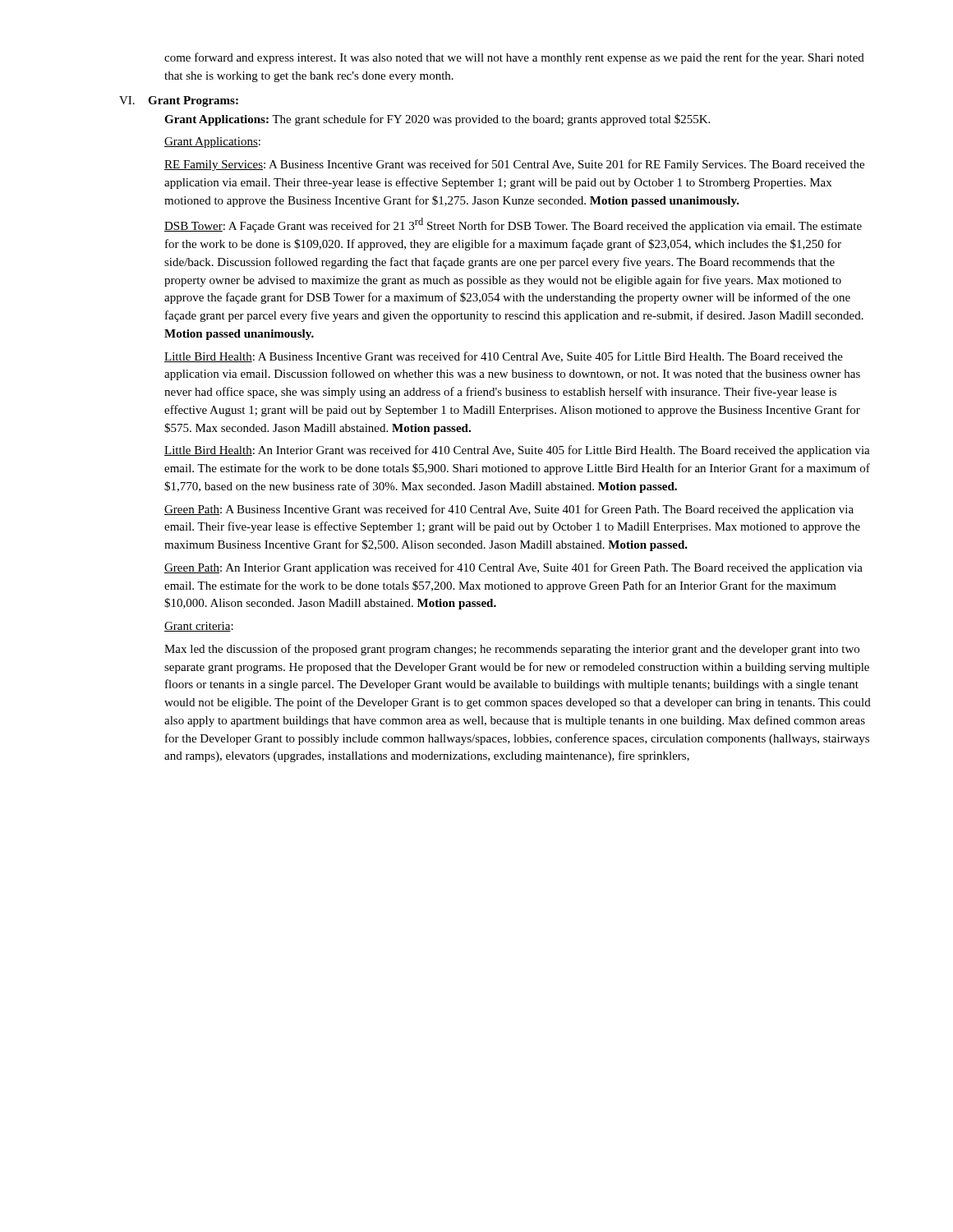Select the text block containing "Grant Applications: The grant schedule"
The width and height of the screenshot is (953, 1232).
(x=522, y=119)
